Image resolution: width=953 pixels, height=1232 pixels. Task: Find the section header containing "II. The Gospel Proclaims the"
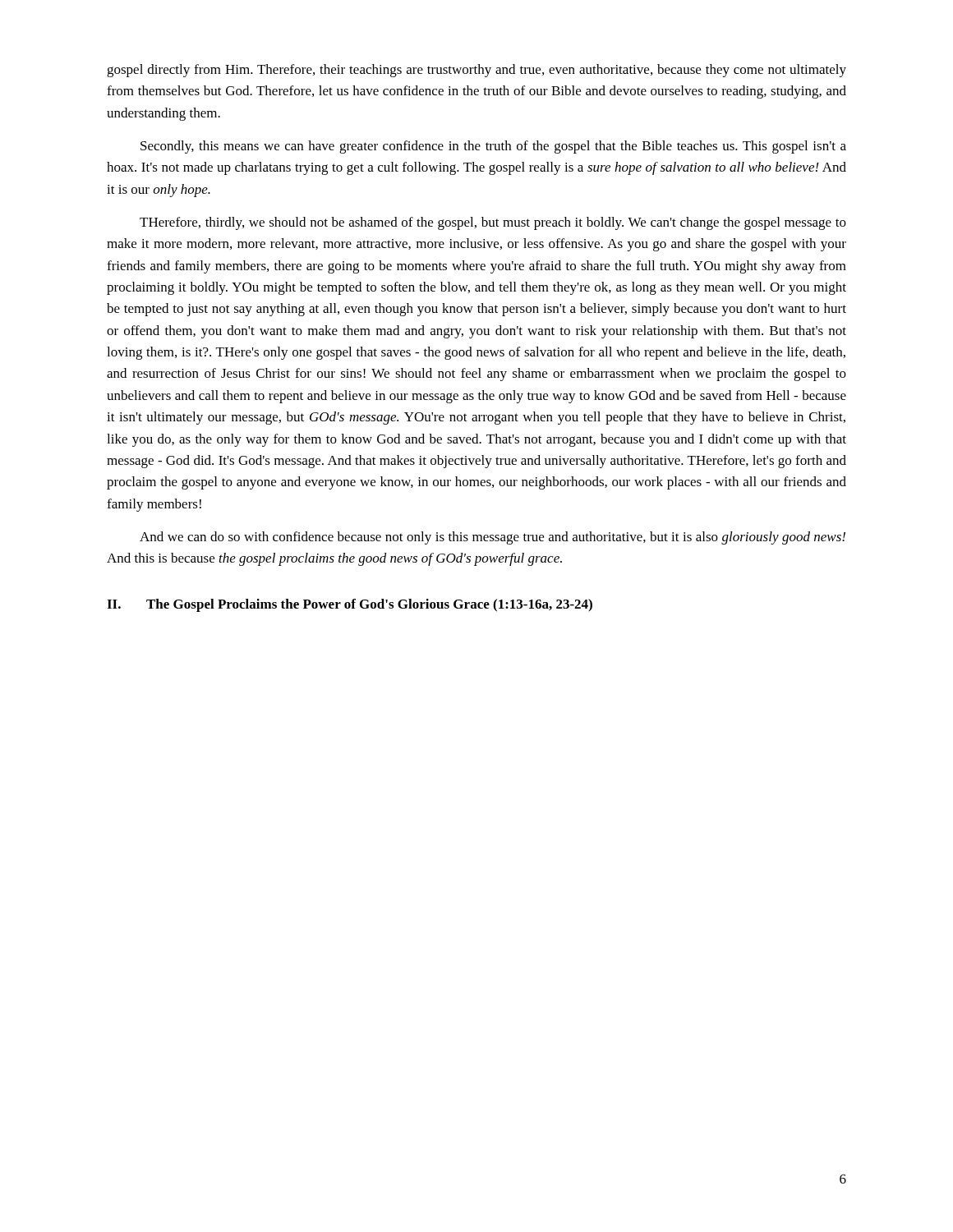(476, 604)
